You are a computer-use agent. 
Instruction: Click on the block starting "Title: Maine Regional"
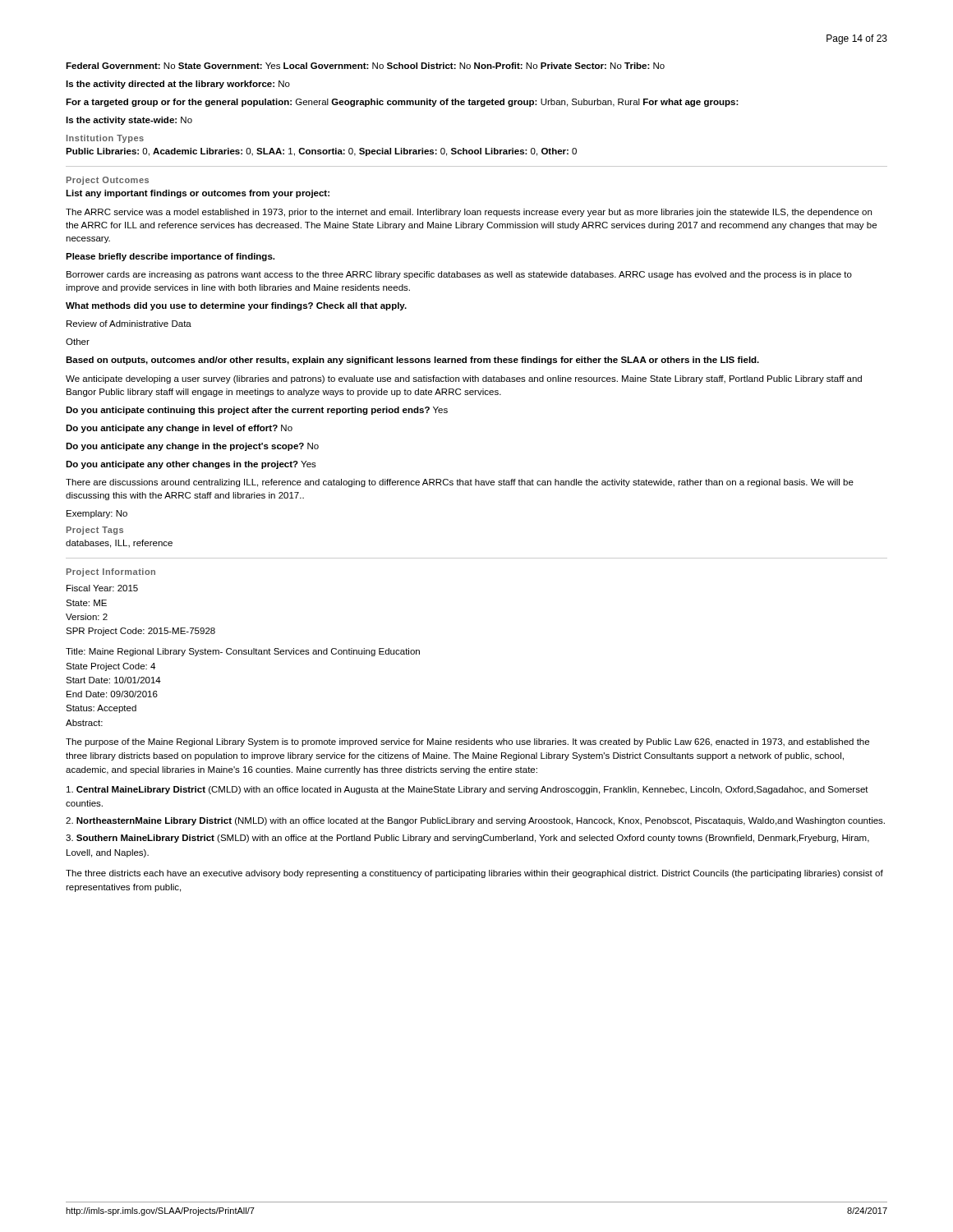tap(243, 652)
